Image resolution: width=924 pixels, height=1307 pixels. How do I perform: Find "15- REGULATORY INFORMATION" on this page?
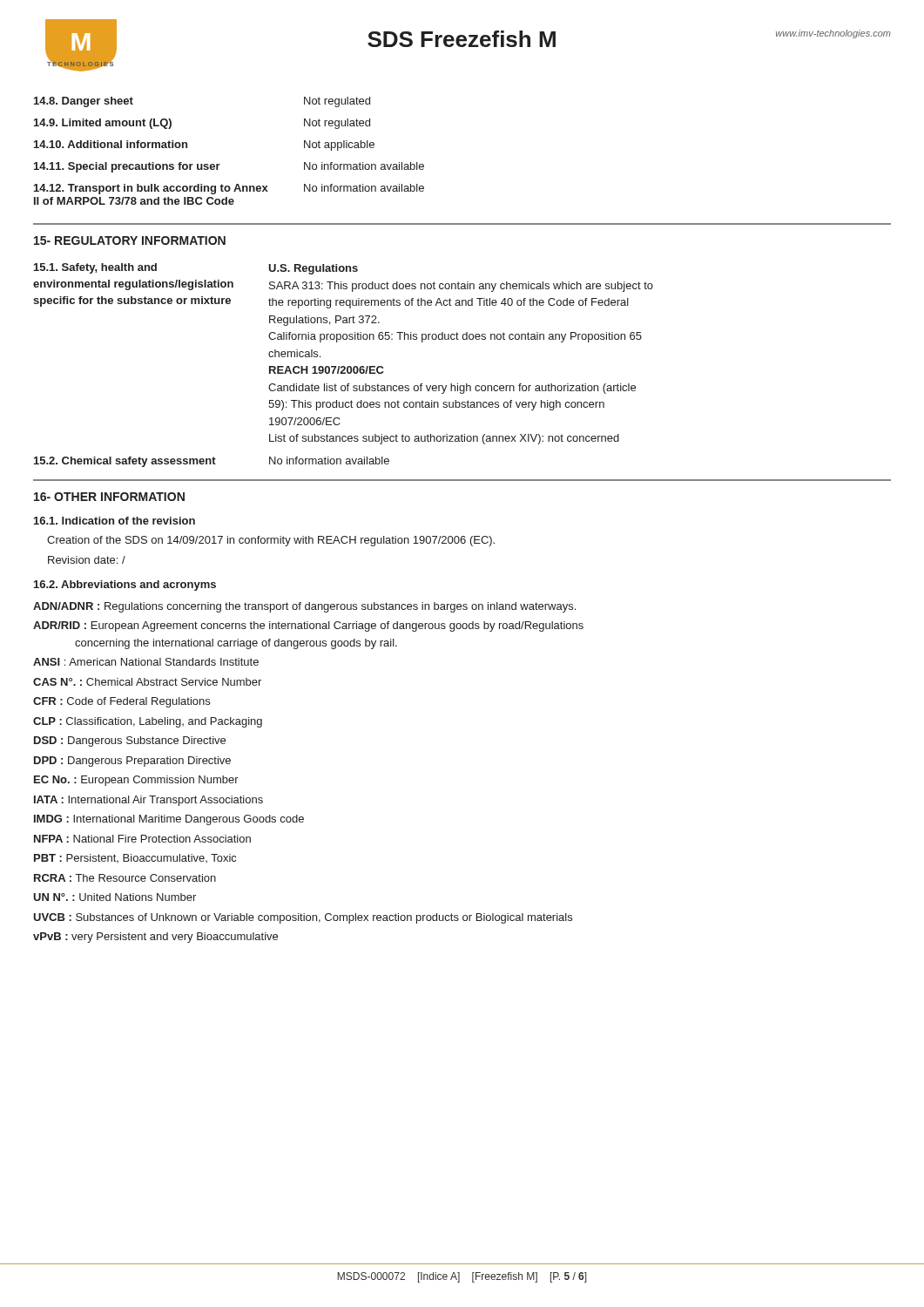click(x=130, y=240)
